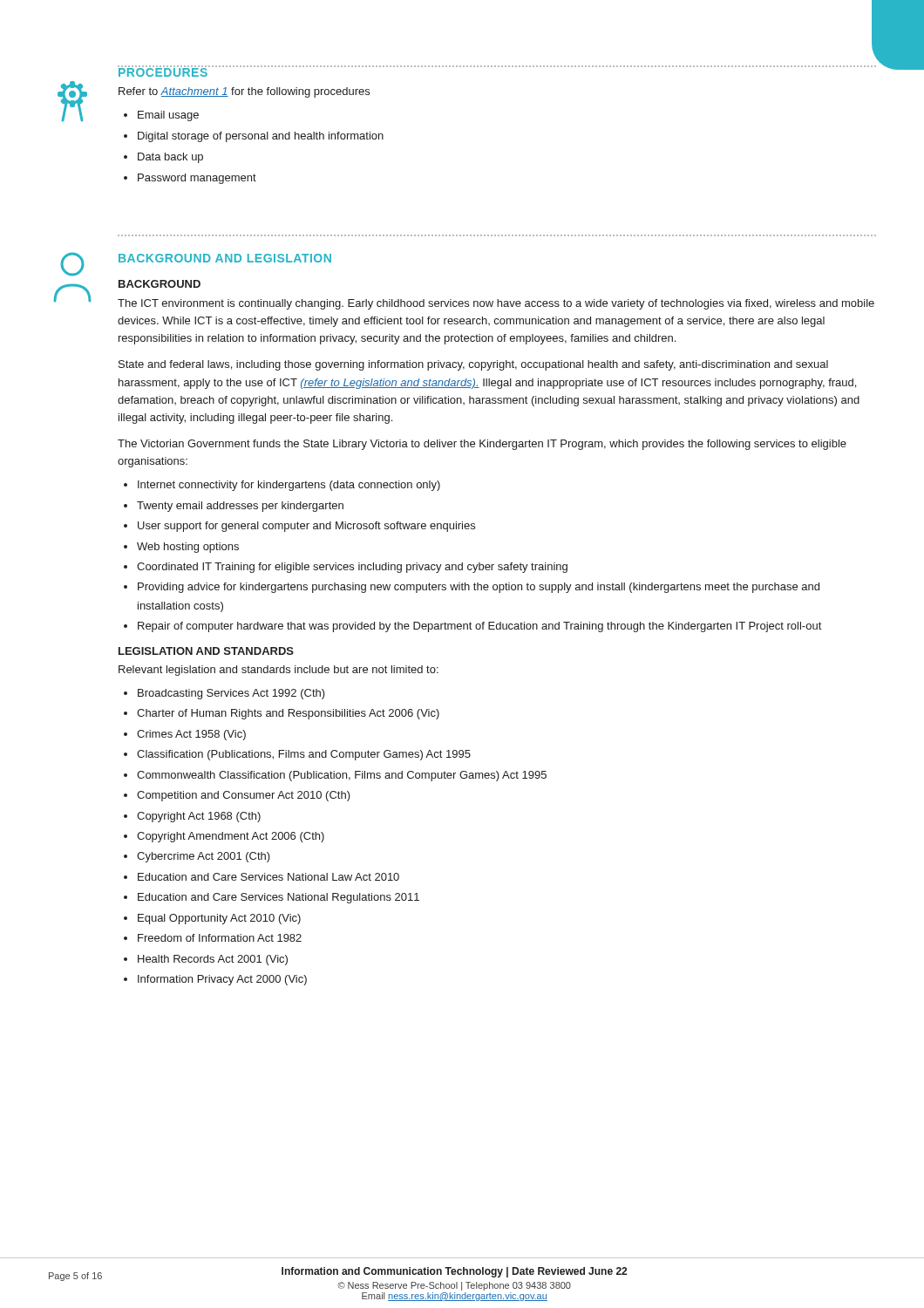
Task: Click on the region starting "Copyright Amendment Act 2006 (Cth)"
Action: [x=231, y=836]
